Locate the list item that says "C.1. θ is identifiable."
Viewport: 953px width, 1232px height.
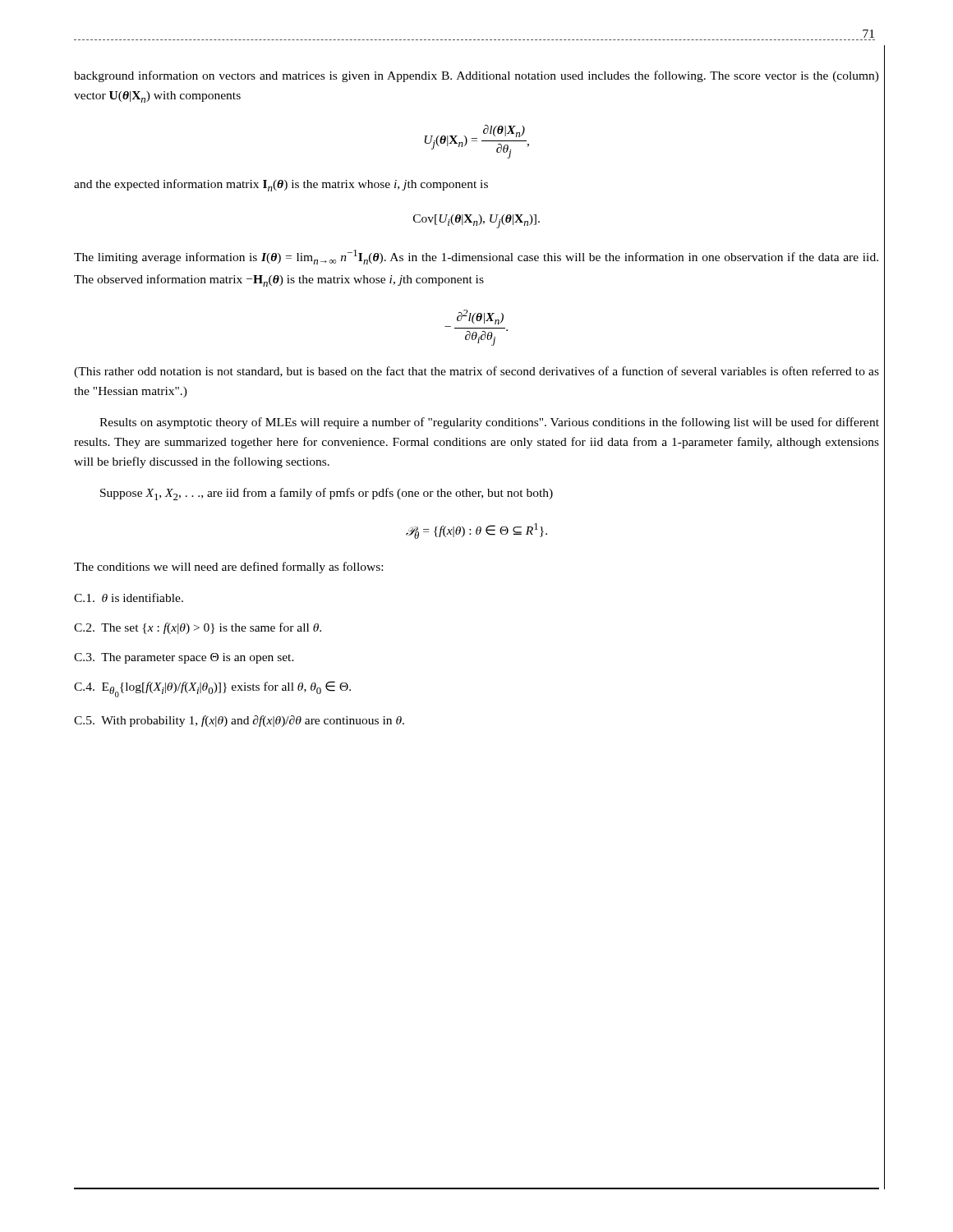[x=129, y=597]
